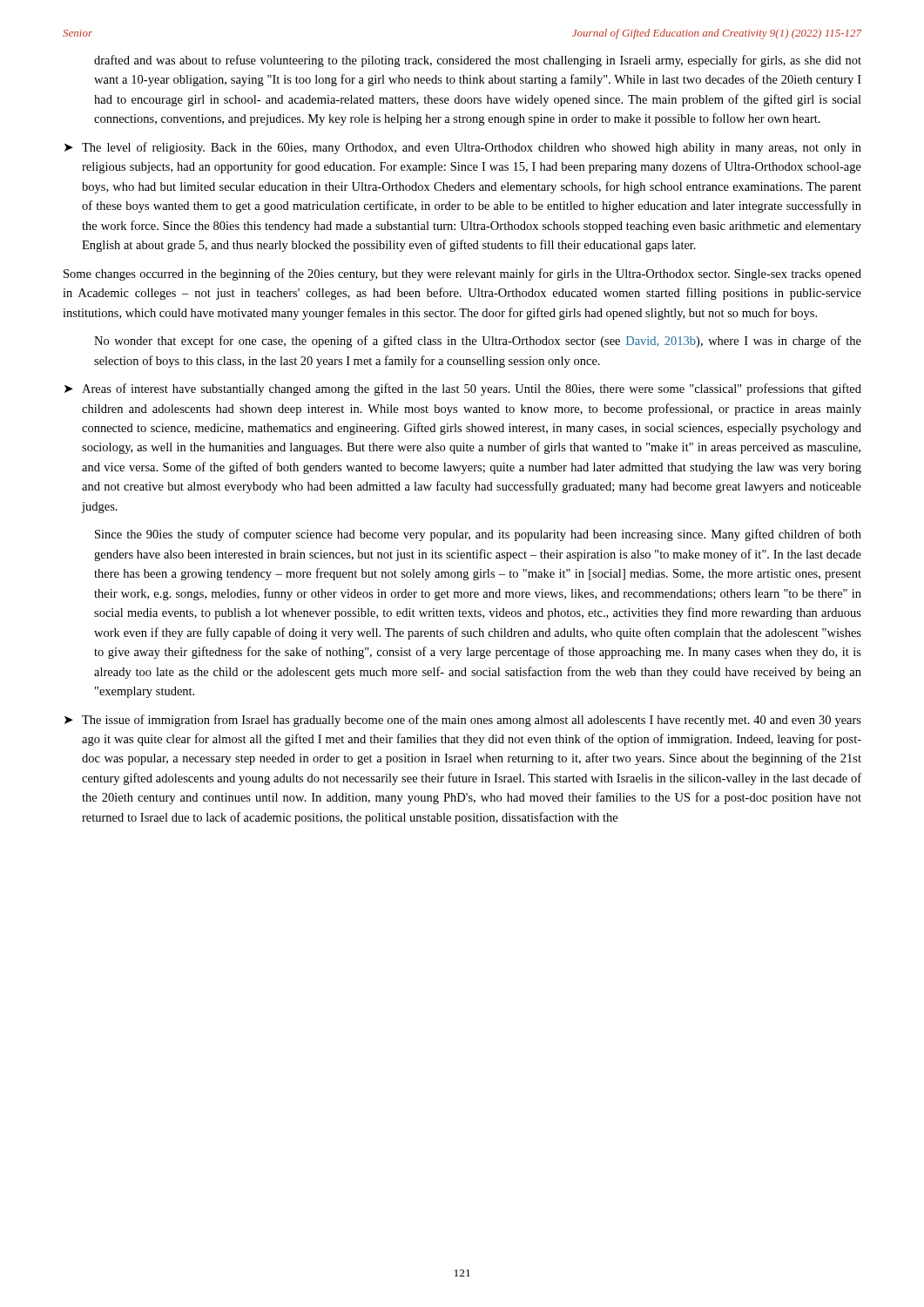This screenshot has width=924, height=1307.
Task: Locate the block of text that opens with "Since the 90ies"
Action: click(x=478, y=613)
